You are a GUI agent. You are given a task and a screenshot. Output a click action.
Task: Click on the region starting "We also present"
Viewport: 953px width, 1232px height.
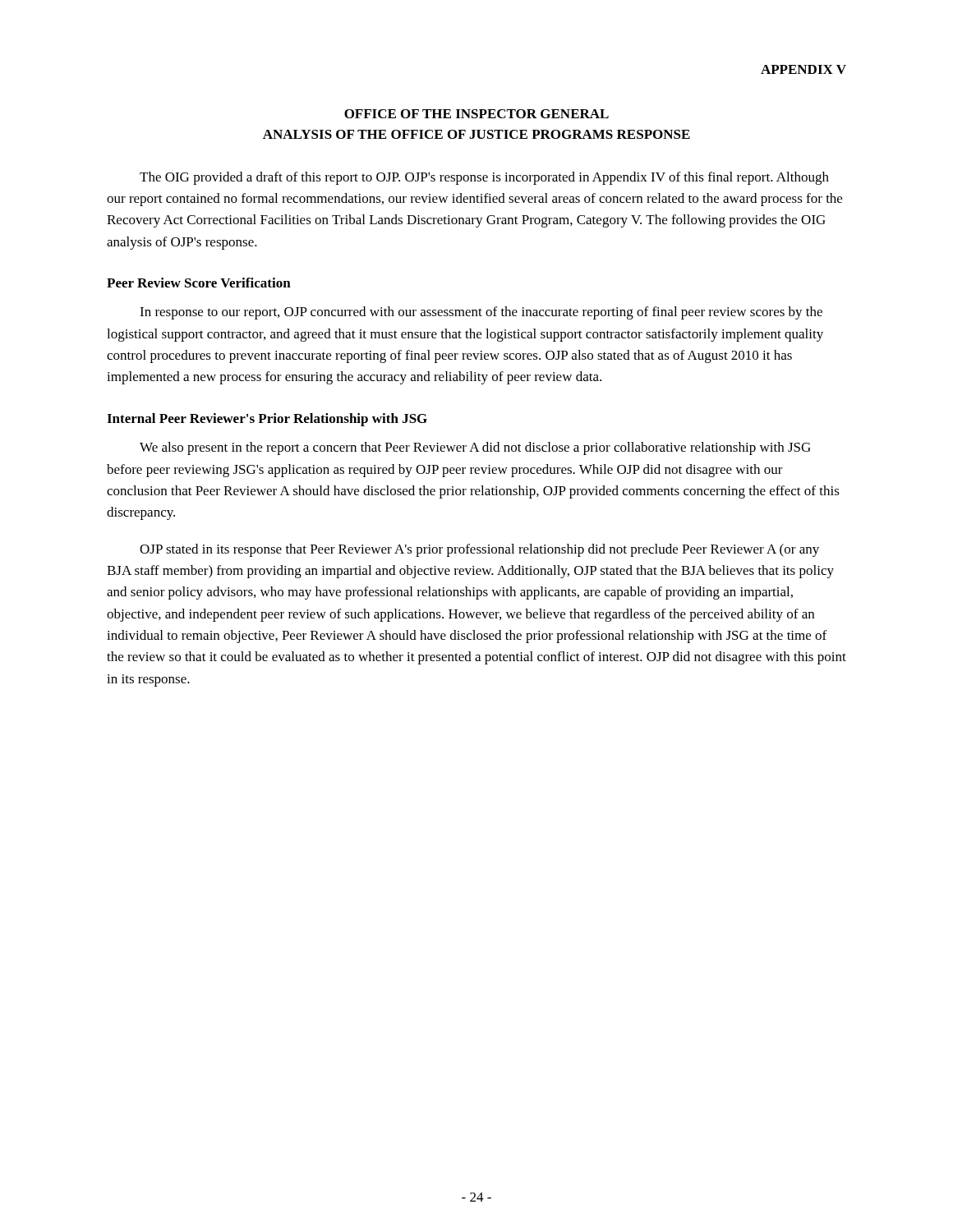tap(473, 480)
